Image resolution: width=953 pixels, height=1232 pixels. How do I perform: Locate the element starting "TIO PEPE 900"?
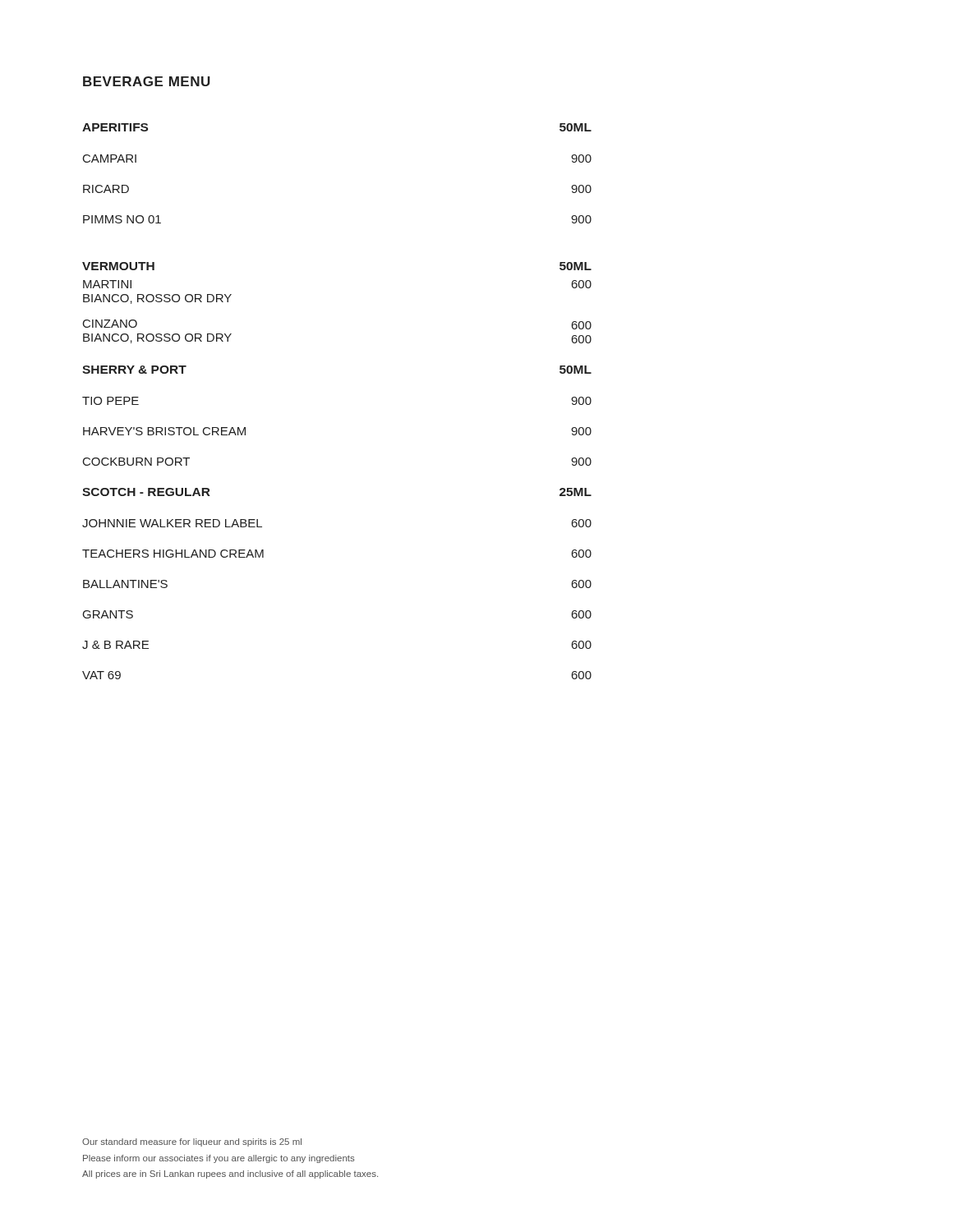(x=110, y=401)
